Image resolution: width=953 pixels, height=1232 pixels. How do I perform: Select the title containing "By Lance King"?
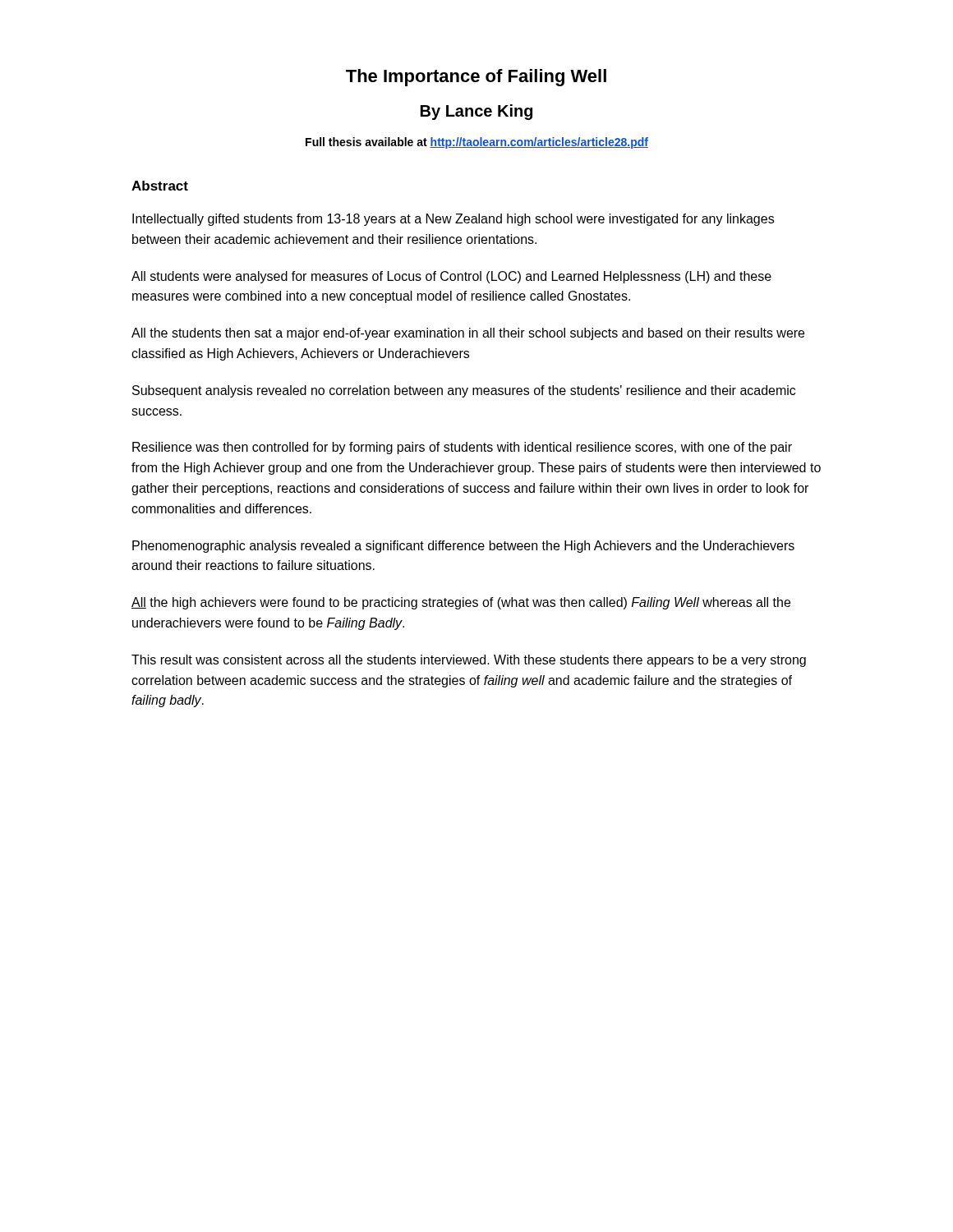476,111
